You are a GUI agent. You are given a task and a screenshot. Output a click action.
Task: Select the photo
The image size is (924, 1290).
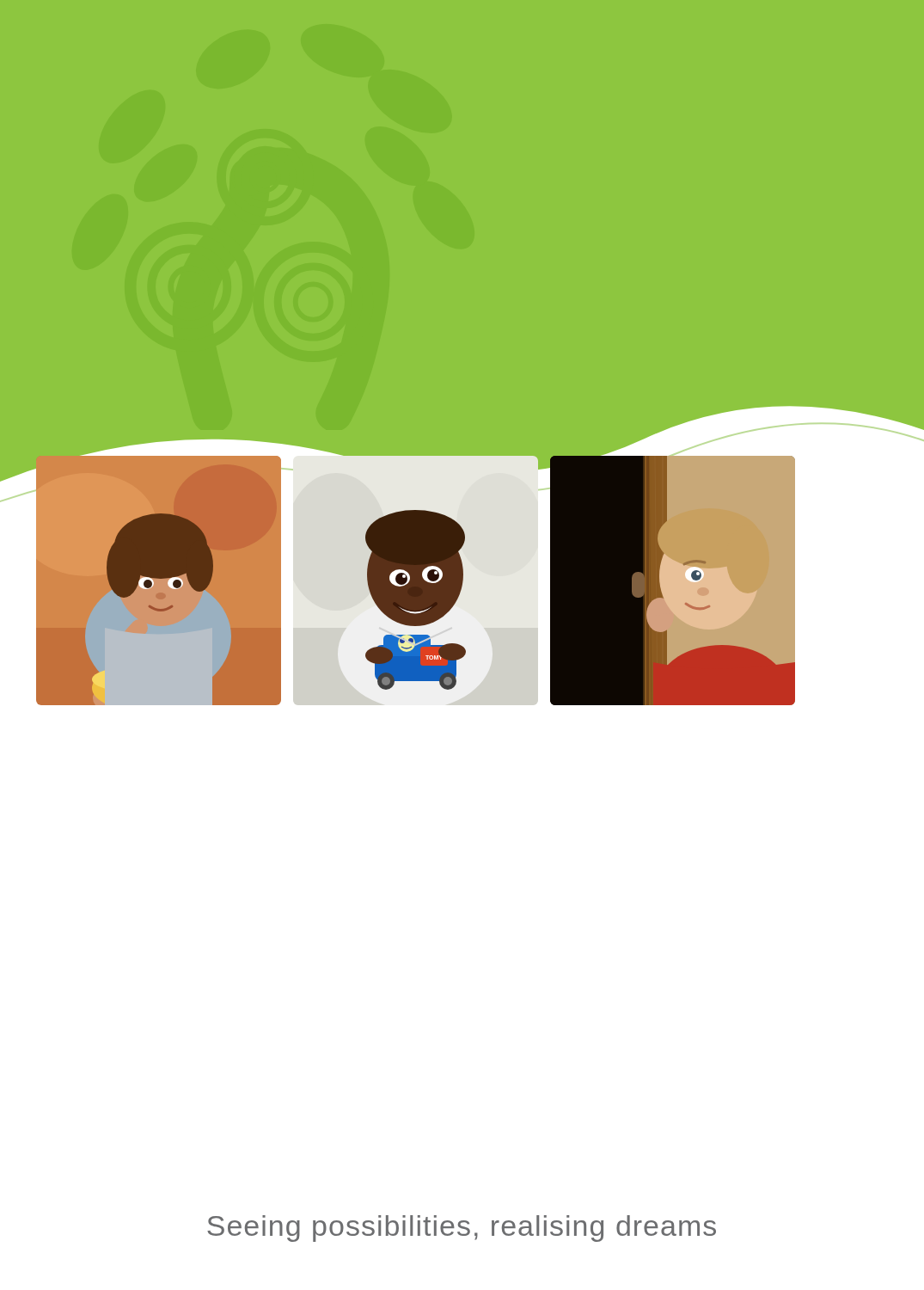pyautogui.click(x=414, y=580)
